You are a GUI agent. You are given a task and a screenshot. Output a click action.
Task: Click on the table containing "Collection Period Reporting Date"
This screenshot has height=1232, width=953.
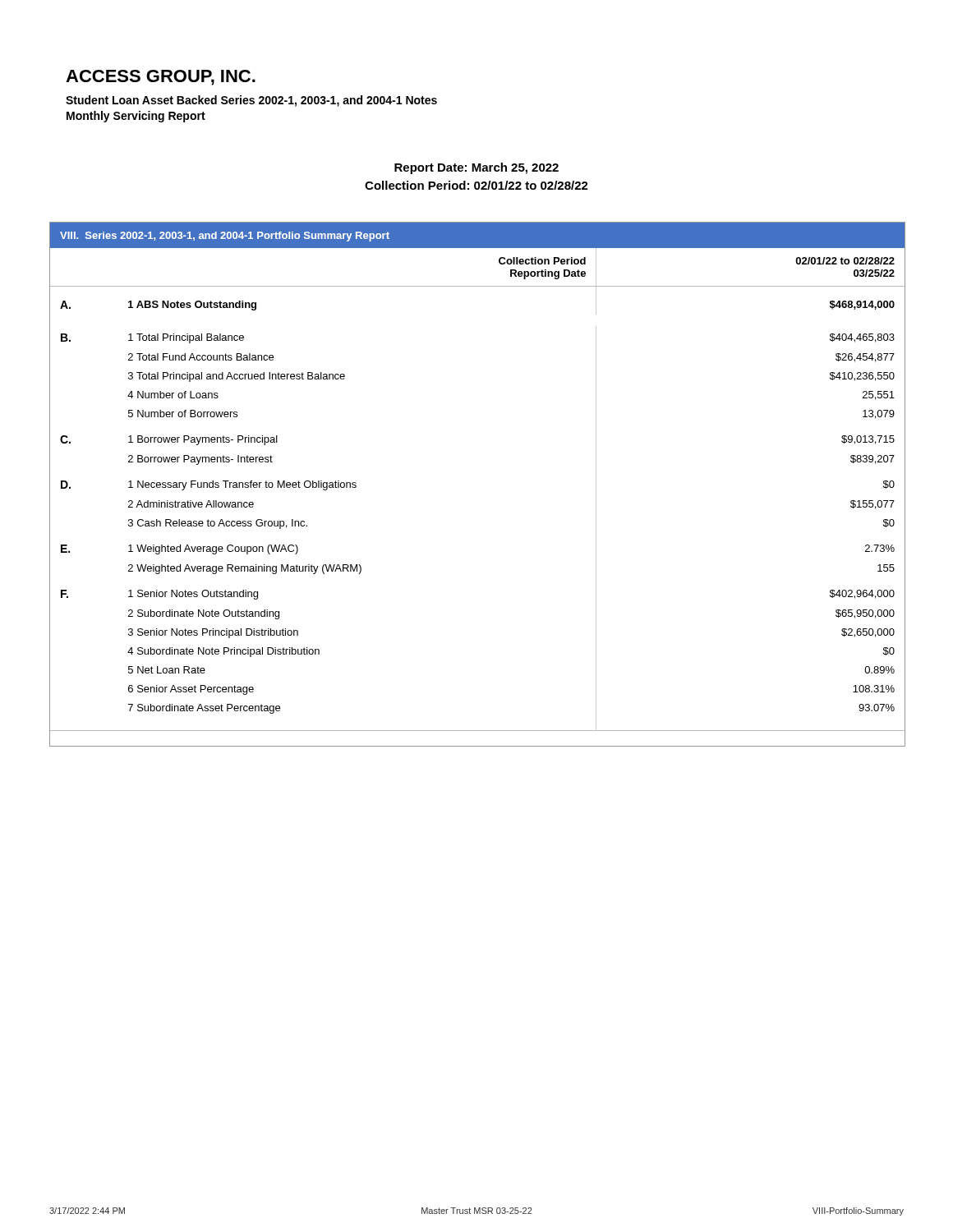477,484
